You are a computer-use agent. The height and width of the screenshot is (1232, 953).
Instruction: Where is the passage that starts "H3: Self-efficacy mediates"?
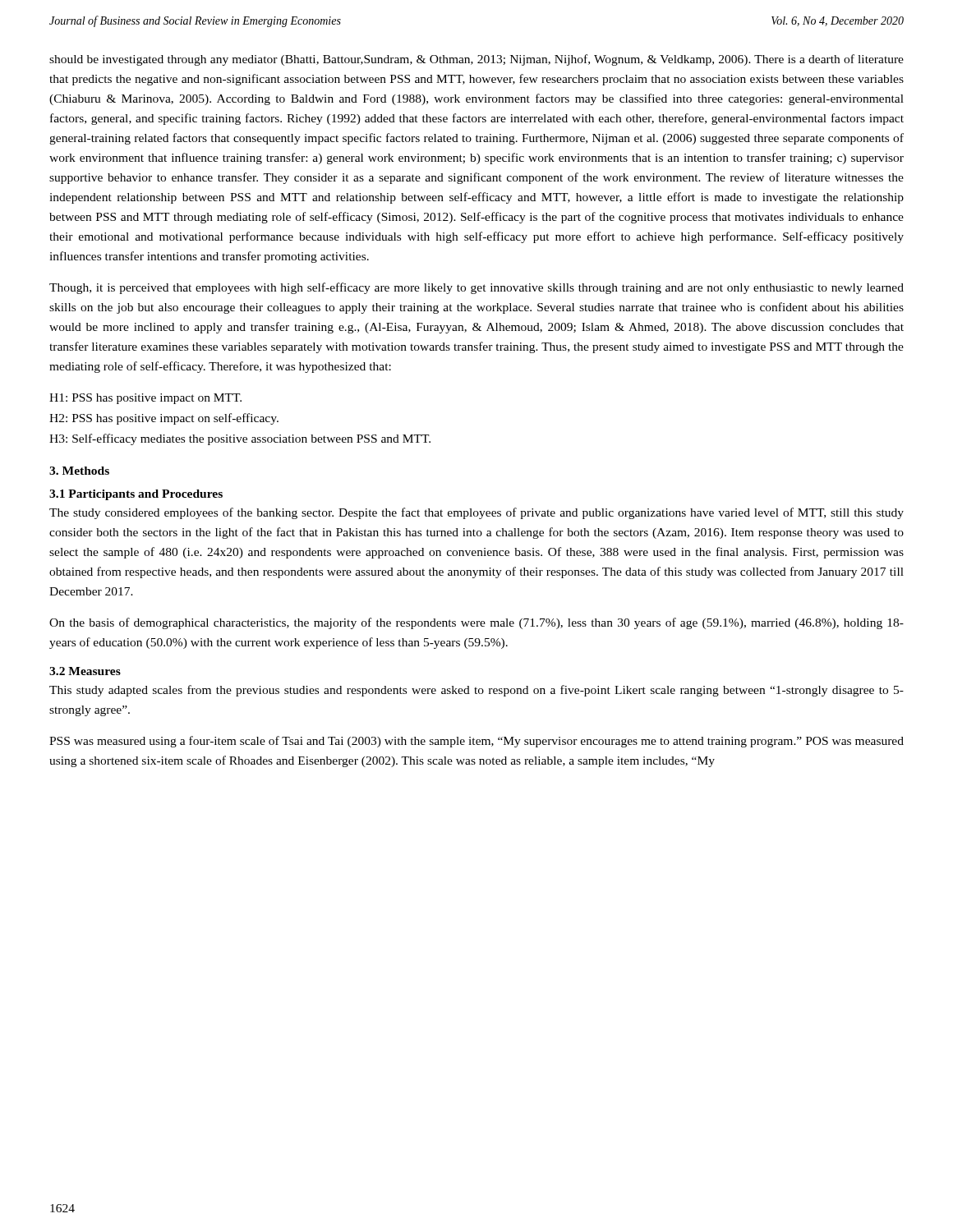[x=240, y=438]
